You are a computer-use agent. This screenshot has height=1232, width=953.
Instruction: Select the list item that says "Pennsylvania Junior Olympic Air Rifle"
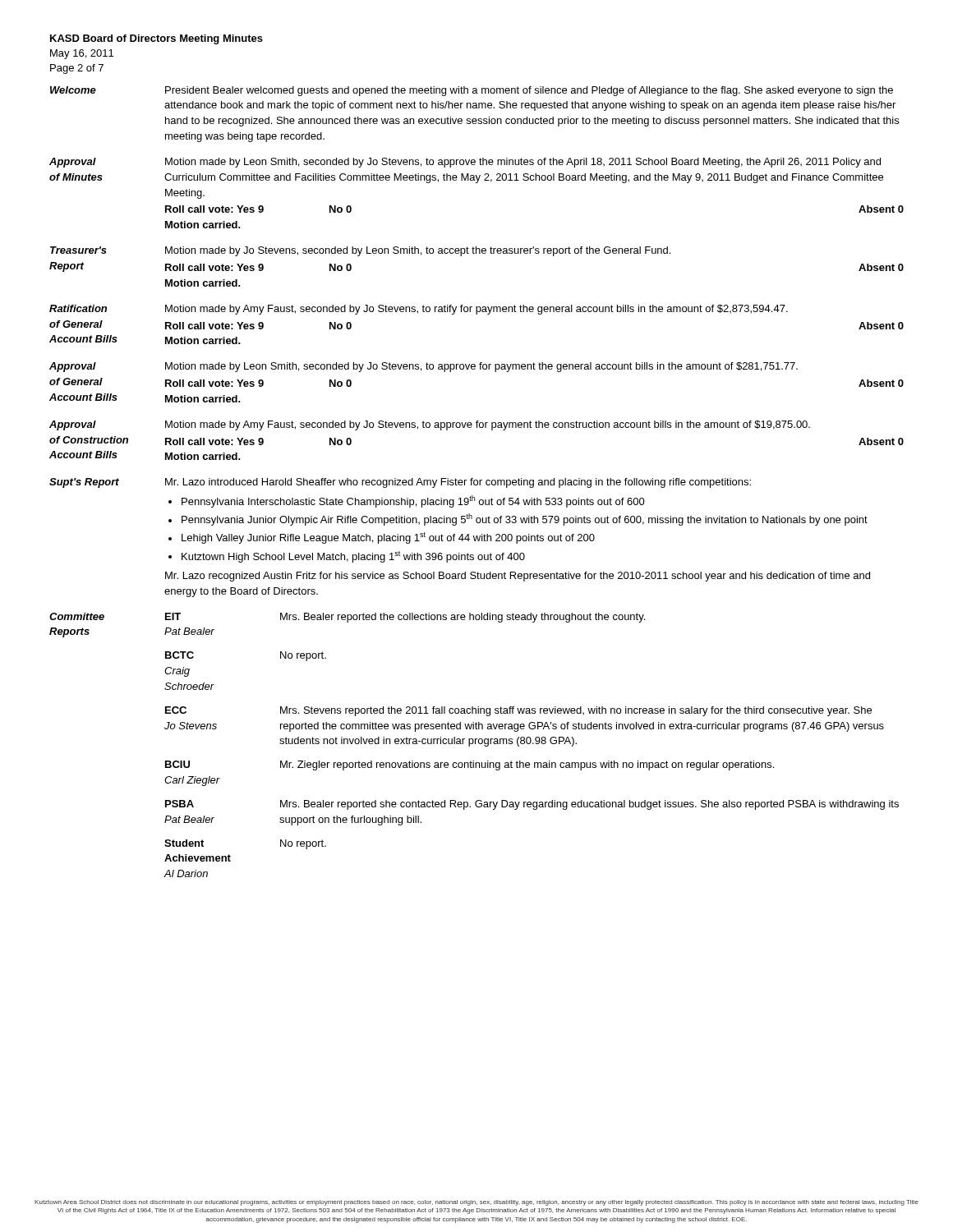(524, 519)
